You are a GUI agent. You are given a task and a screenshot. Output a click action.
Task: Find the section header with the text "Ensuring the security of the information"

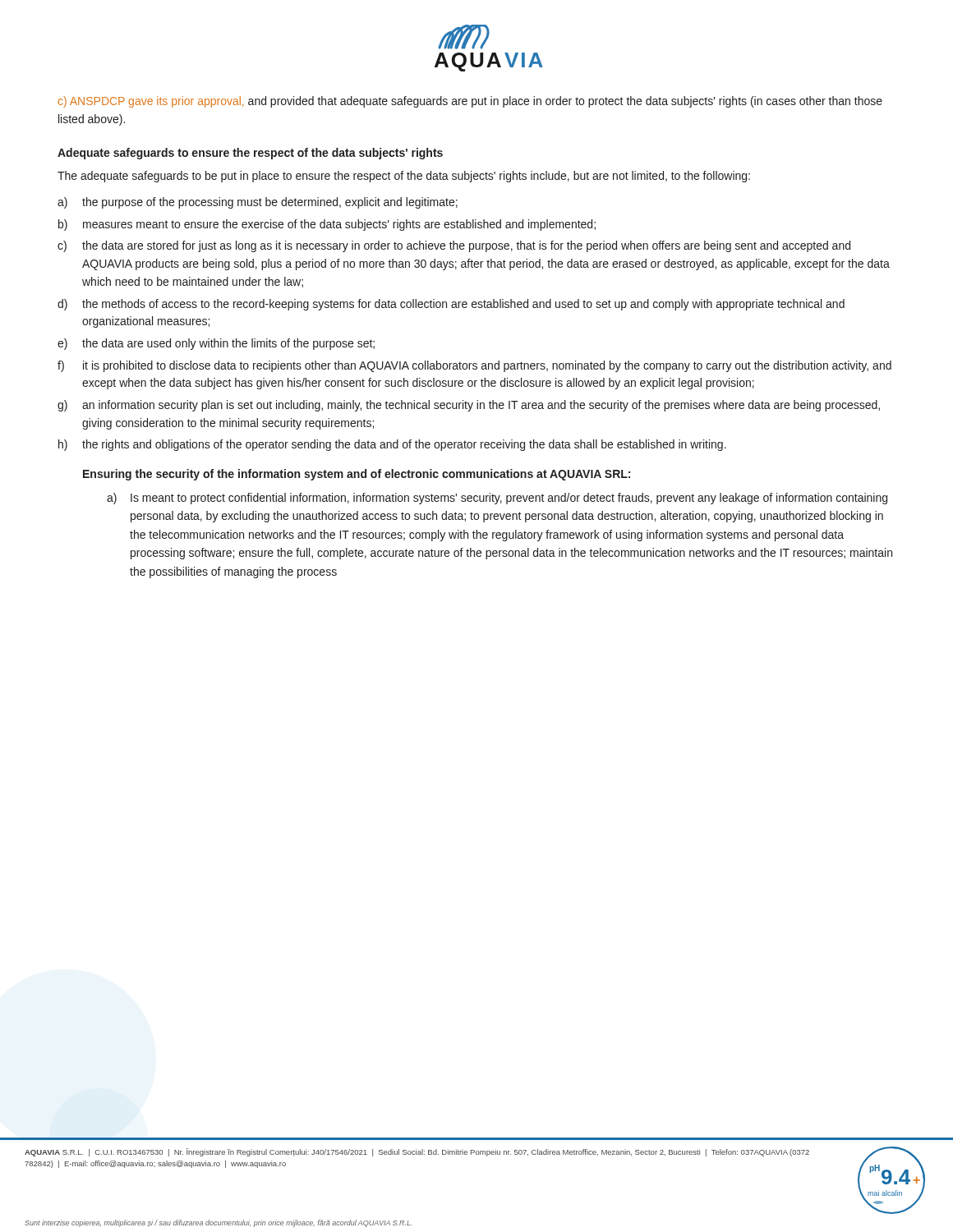tap(357, 474)
